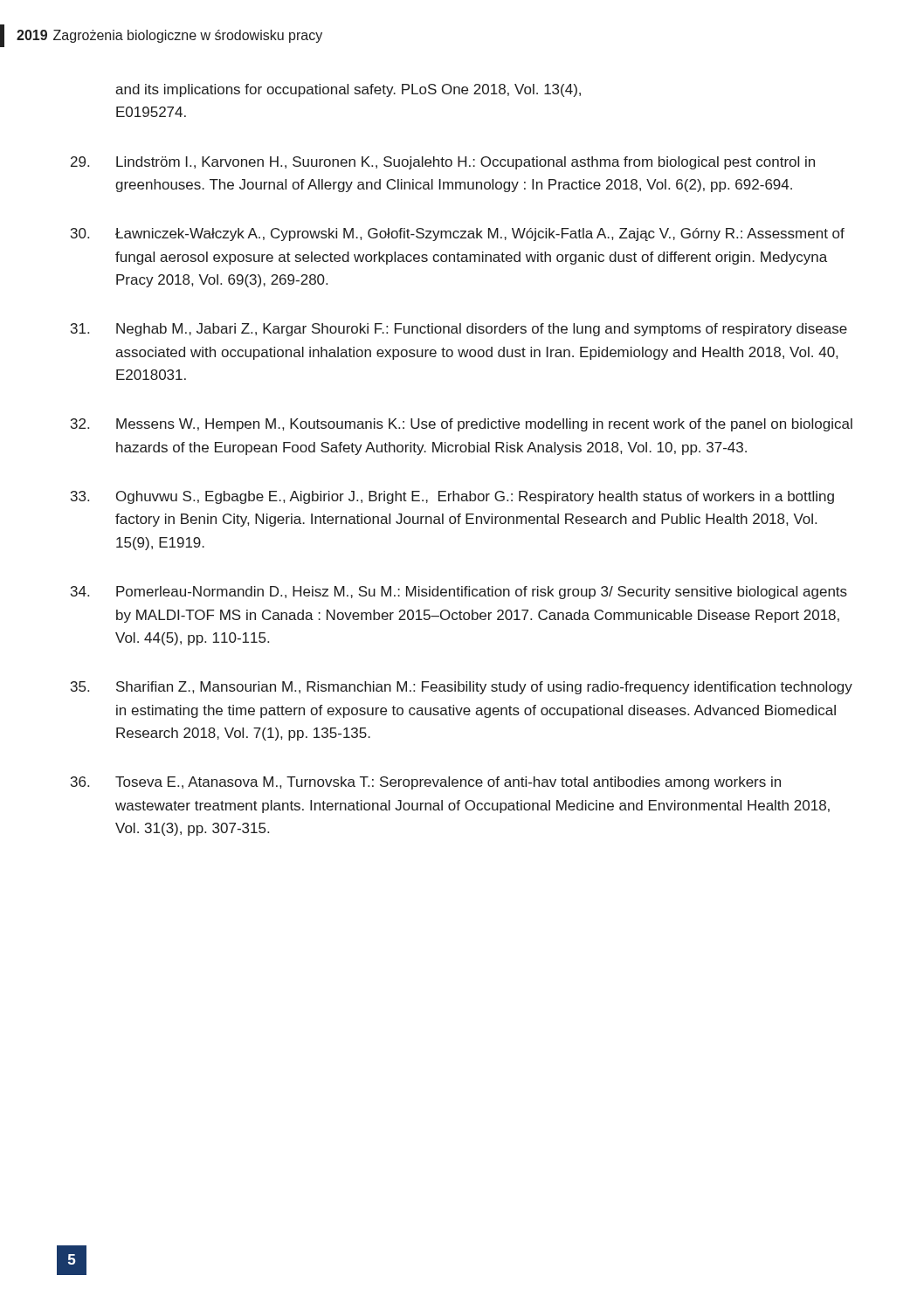This screenshot has width=924, height=1310.
Task: Locate the region starting "29. Lindström I.,"
Action: [462, 174]
